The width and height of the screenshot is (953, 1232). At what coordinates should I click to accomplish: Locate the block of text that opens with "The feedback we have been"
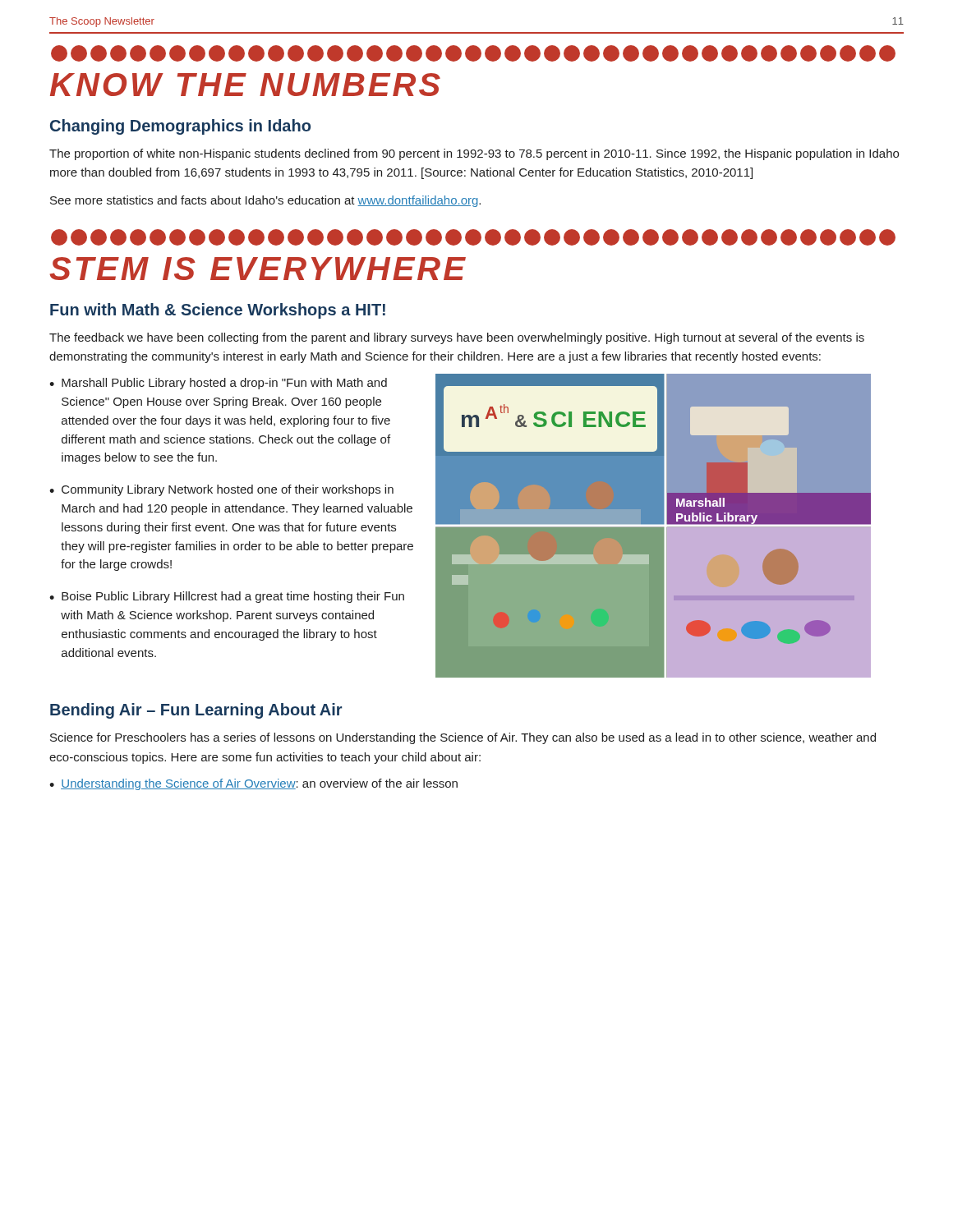457,346
